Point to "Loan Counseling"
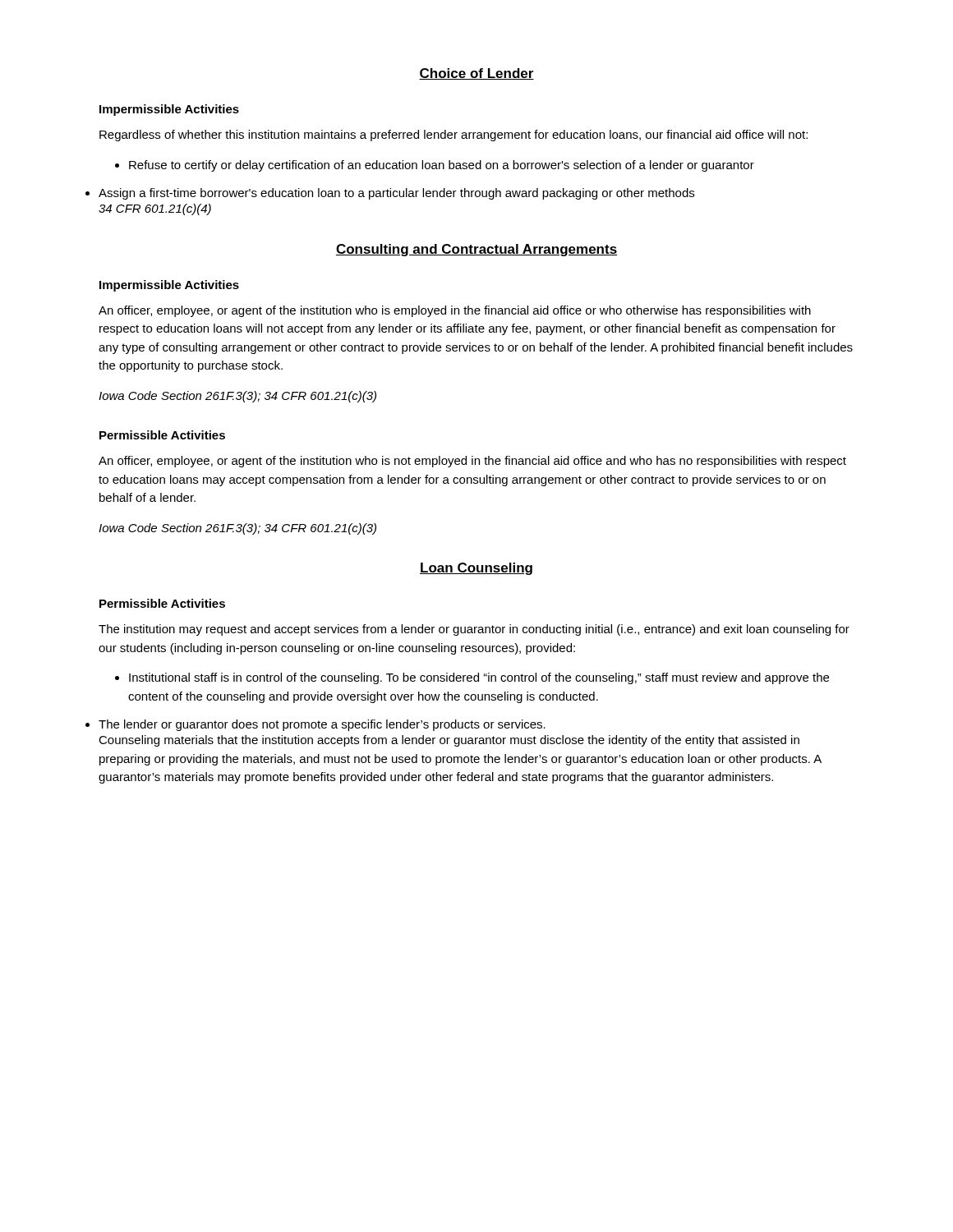Screen dimensions: 1232x953 point(476,568)
